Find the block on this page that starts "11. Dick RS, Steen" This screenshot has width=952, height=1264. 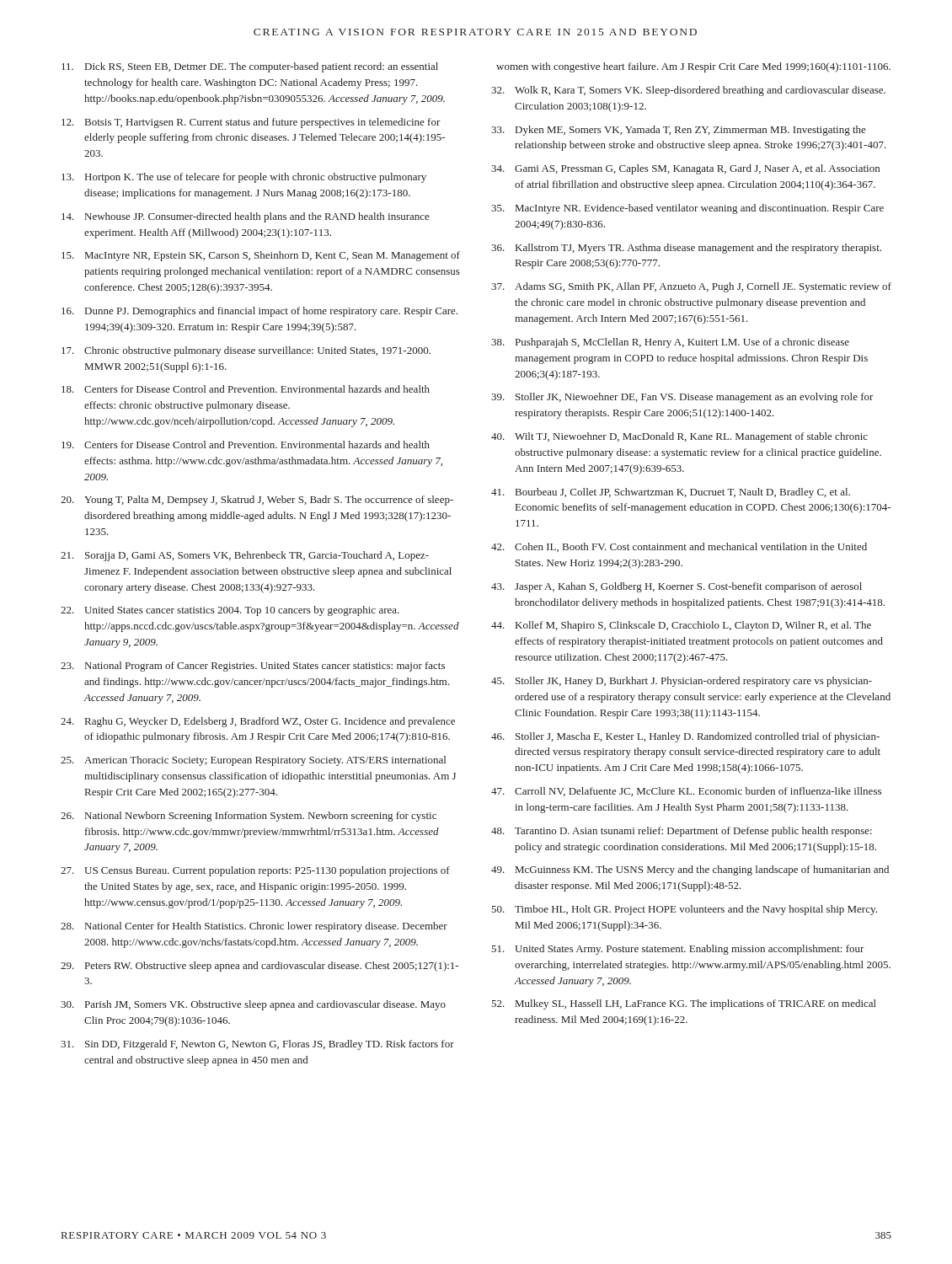(x=261, y=83)
